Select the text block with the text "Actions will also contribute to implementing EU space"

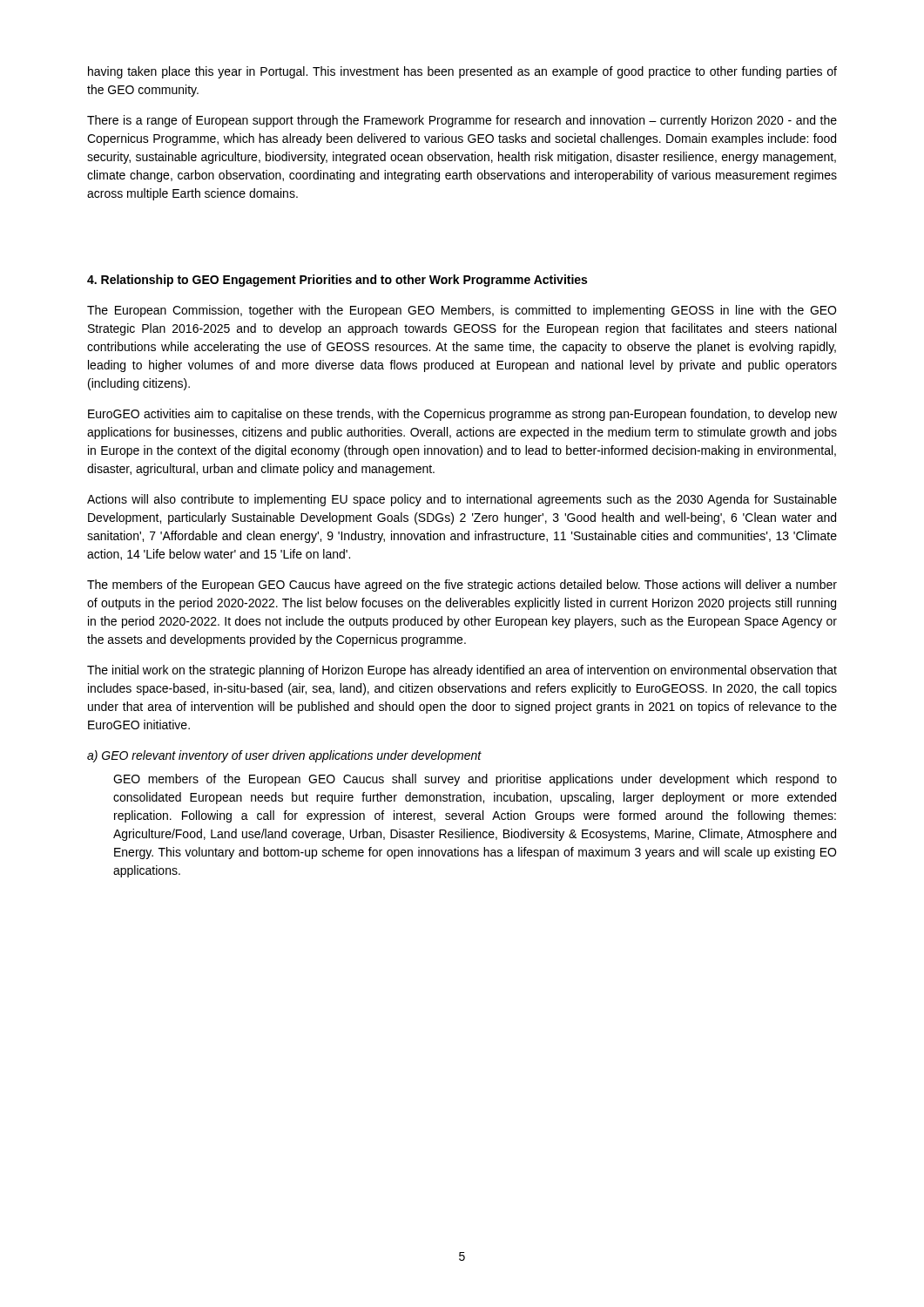(x=462, y=527)
